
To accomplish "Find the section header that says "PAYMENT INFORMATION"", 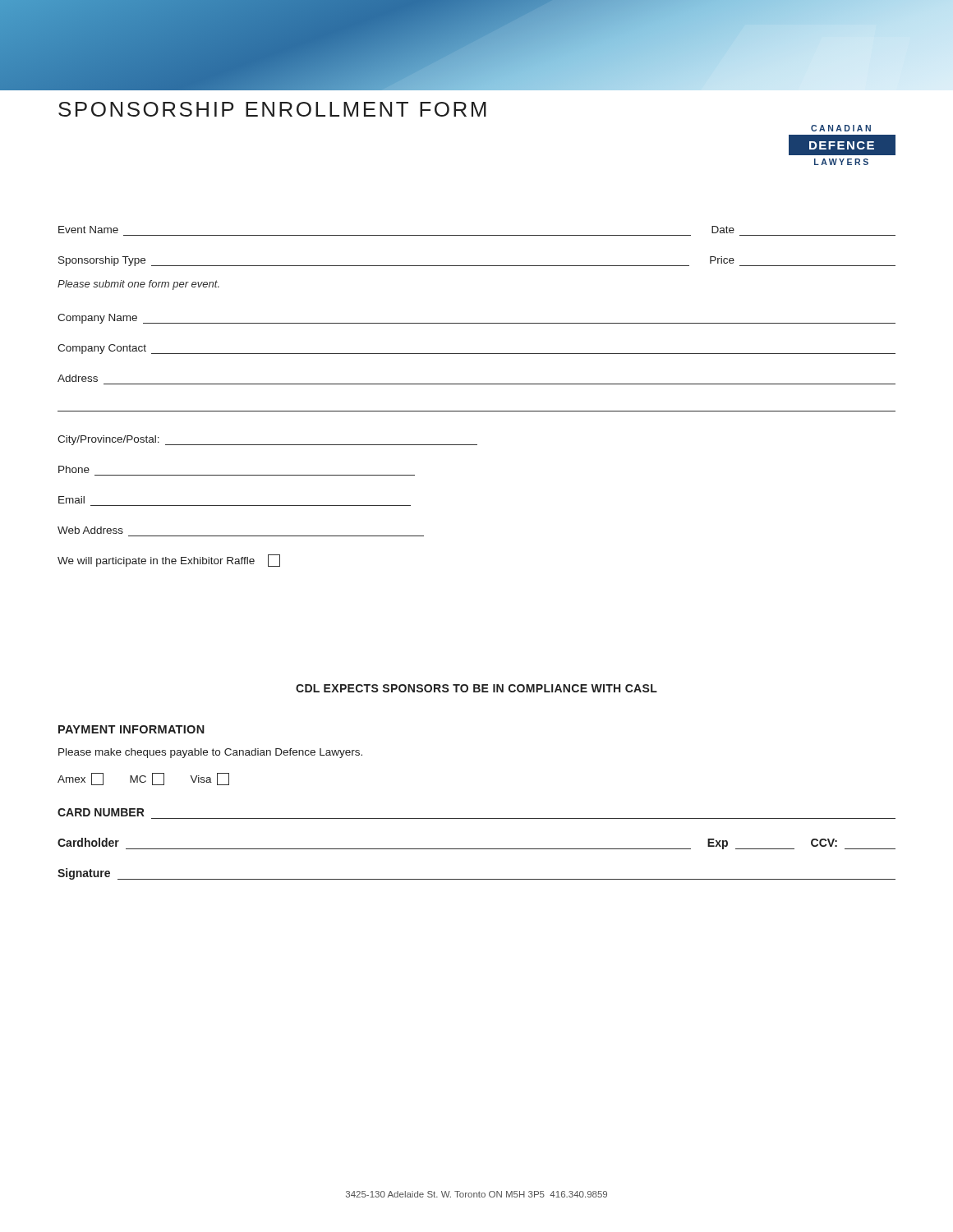I will (131, 729).
